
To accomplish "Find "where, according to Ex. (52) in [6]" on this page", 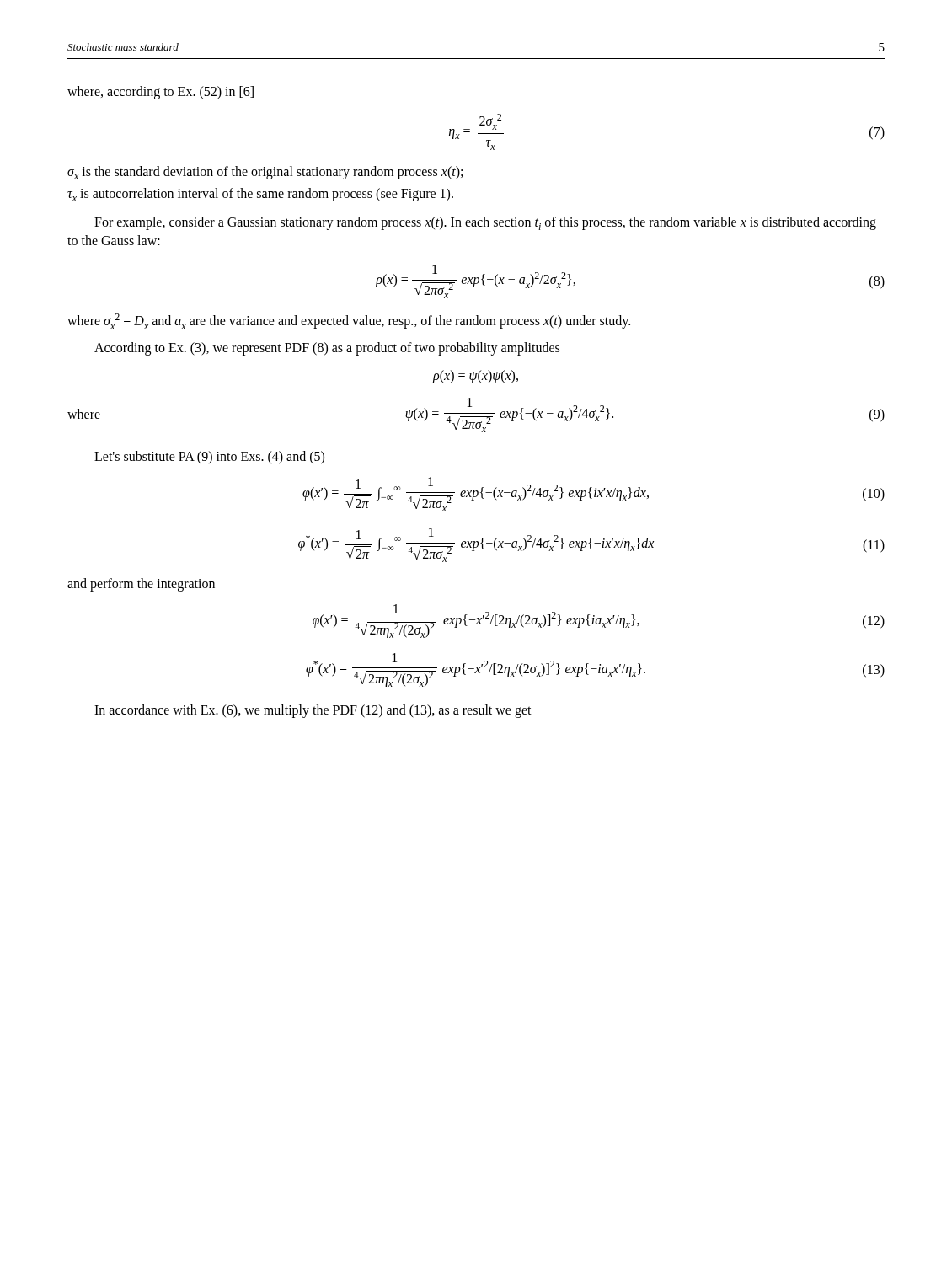I will click(161, 91).
